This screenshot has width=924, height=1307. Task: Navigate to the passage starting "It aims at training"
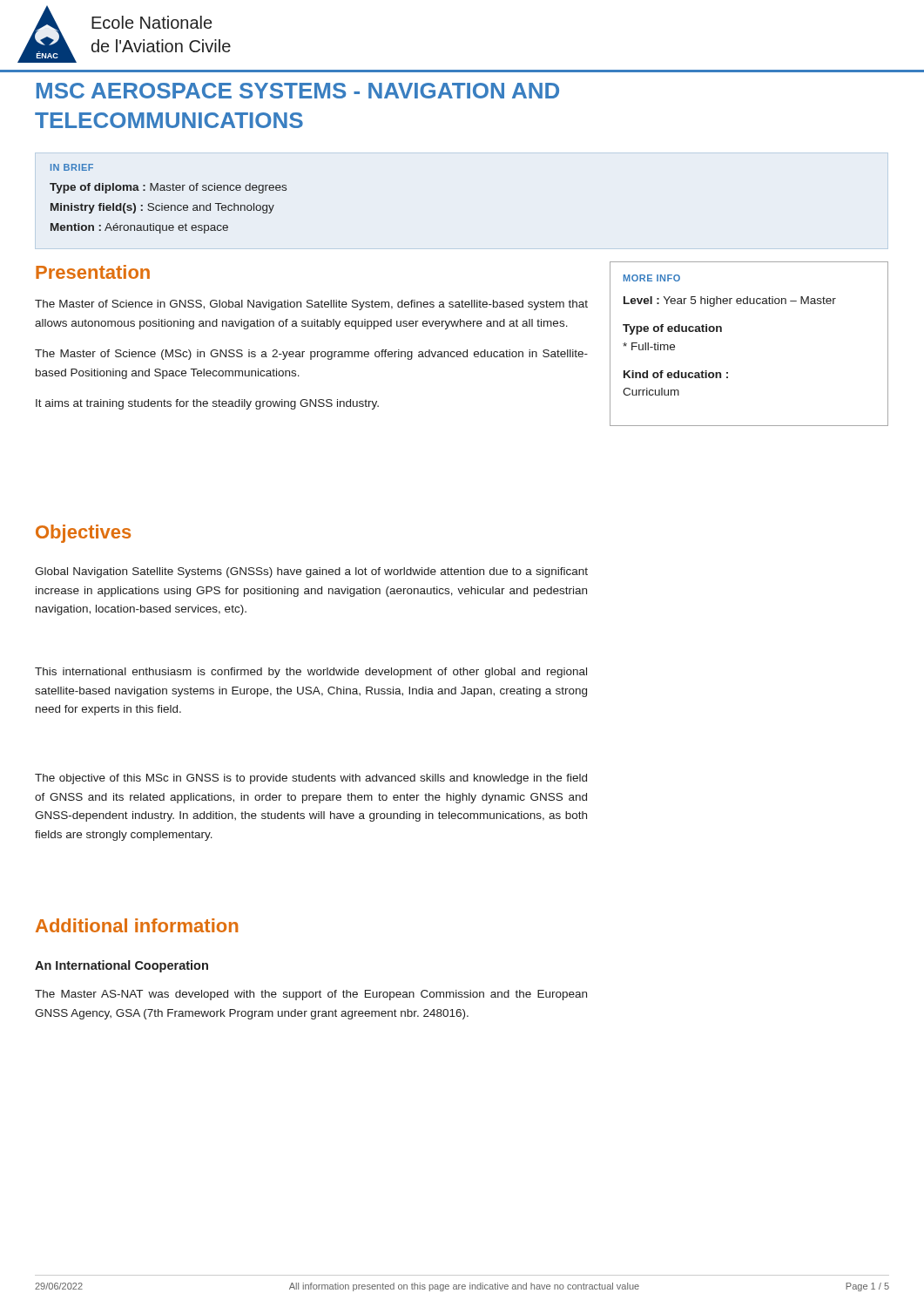pyautogui.click(x=207, y=403)
